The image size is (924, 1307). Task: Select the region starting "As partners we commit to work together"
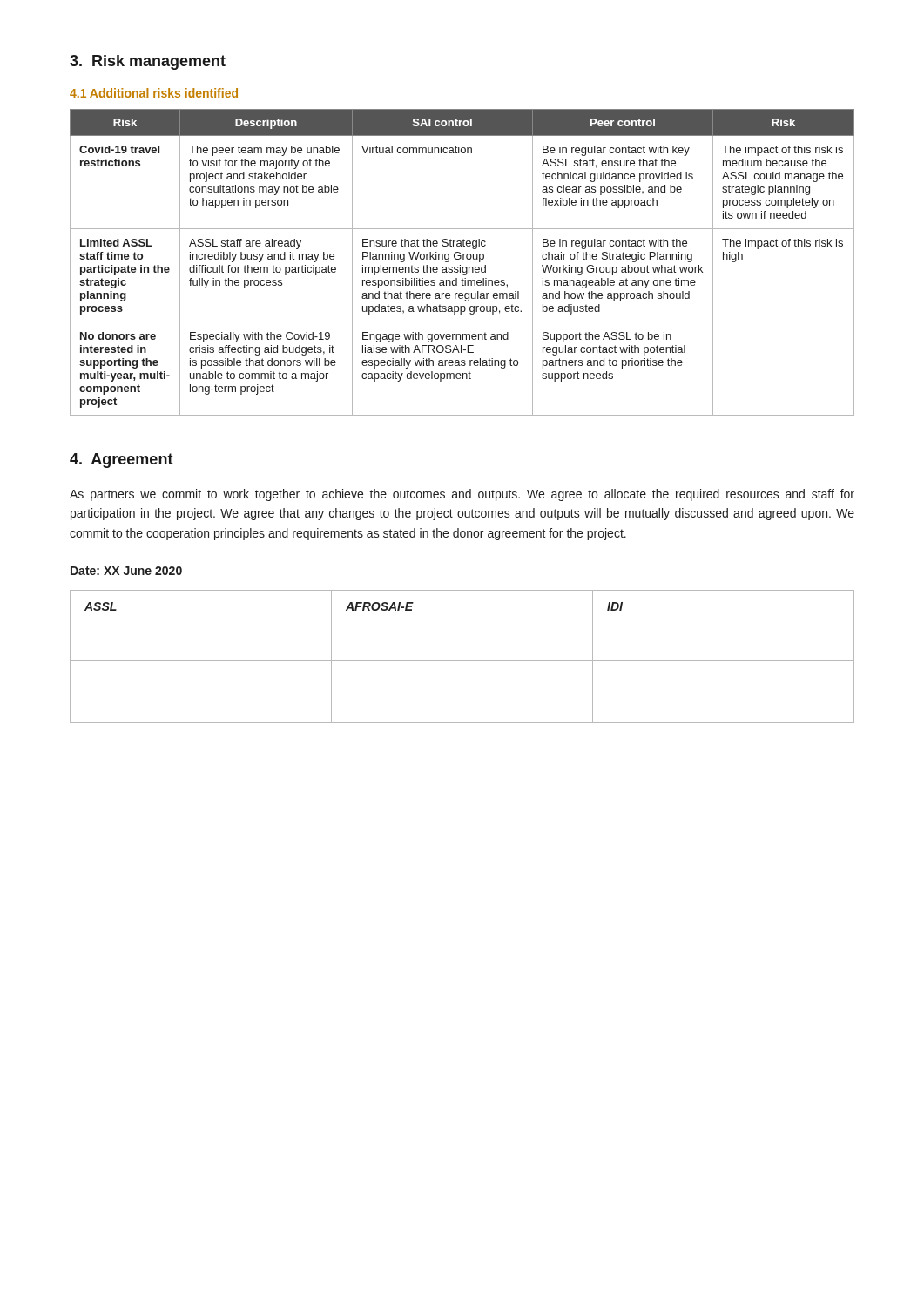[x=462, y=514]
